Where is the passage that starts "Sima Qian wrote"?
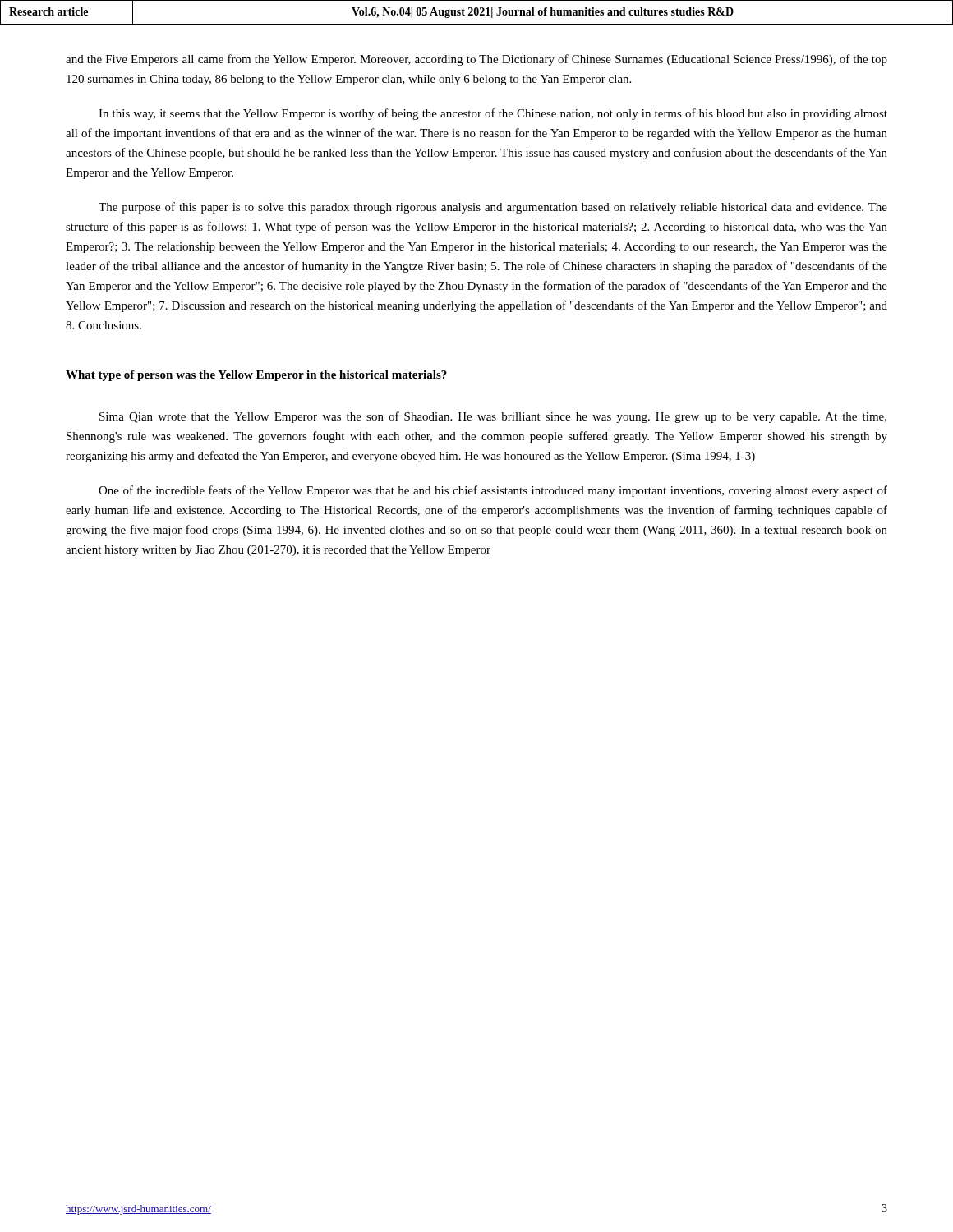 click(476, 436)
